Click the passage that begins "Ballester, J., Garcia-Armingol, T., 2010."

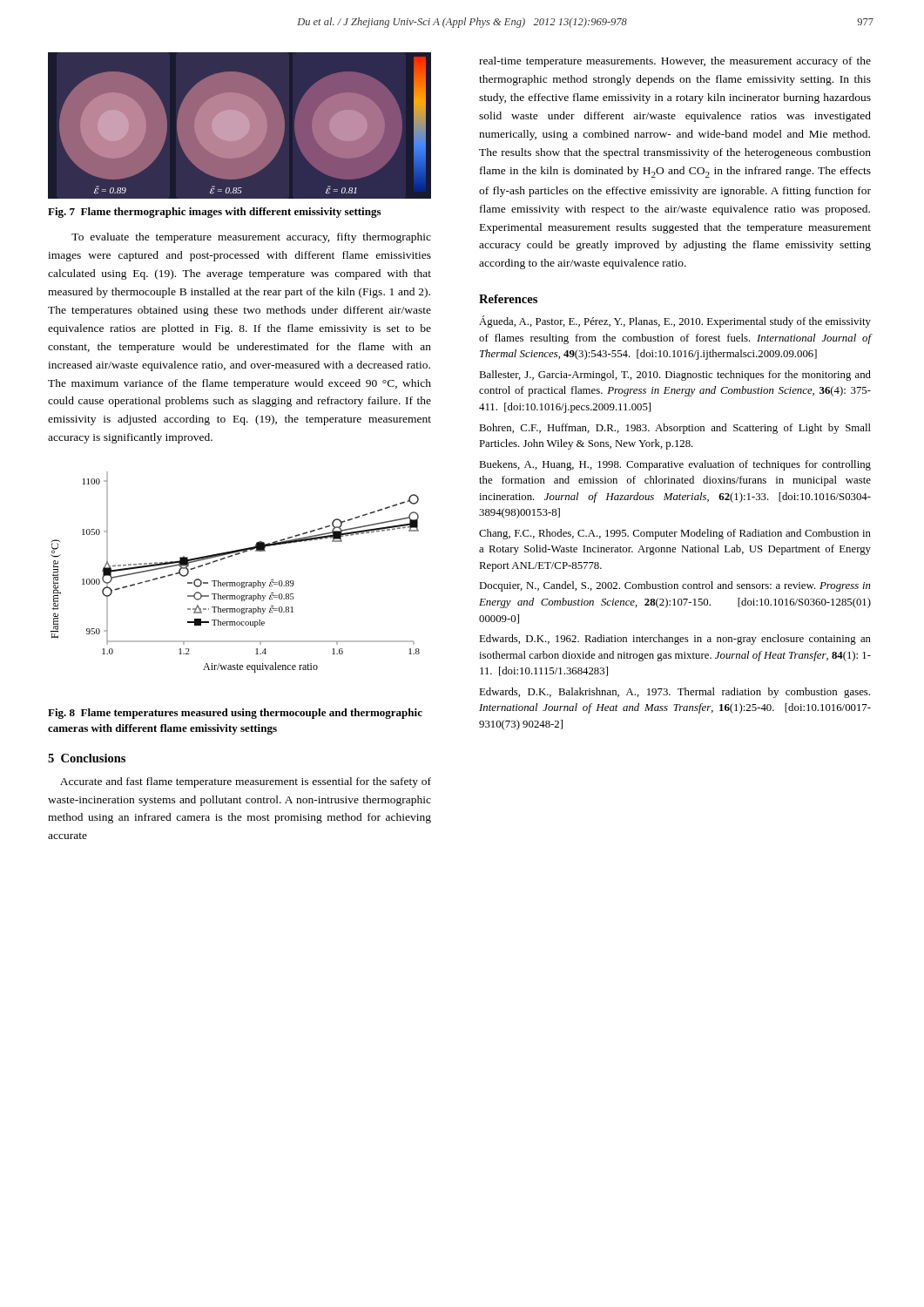(675, 391)
